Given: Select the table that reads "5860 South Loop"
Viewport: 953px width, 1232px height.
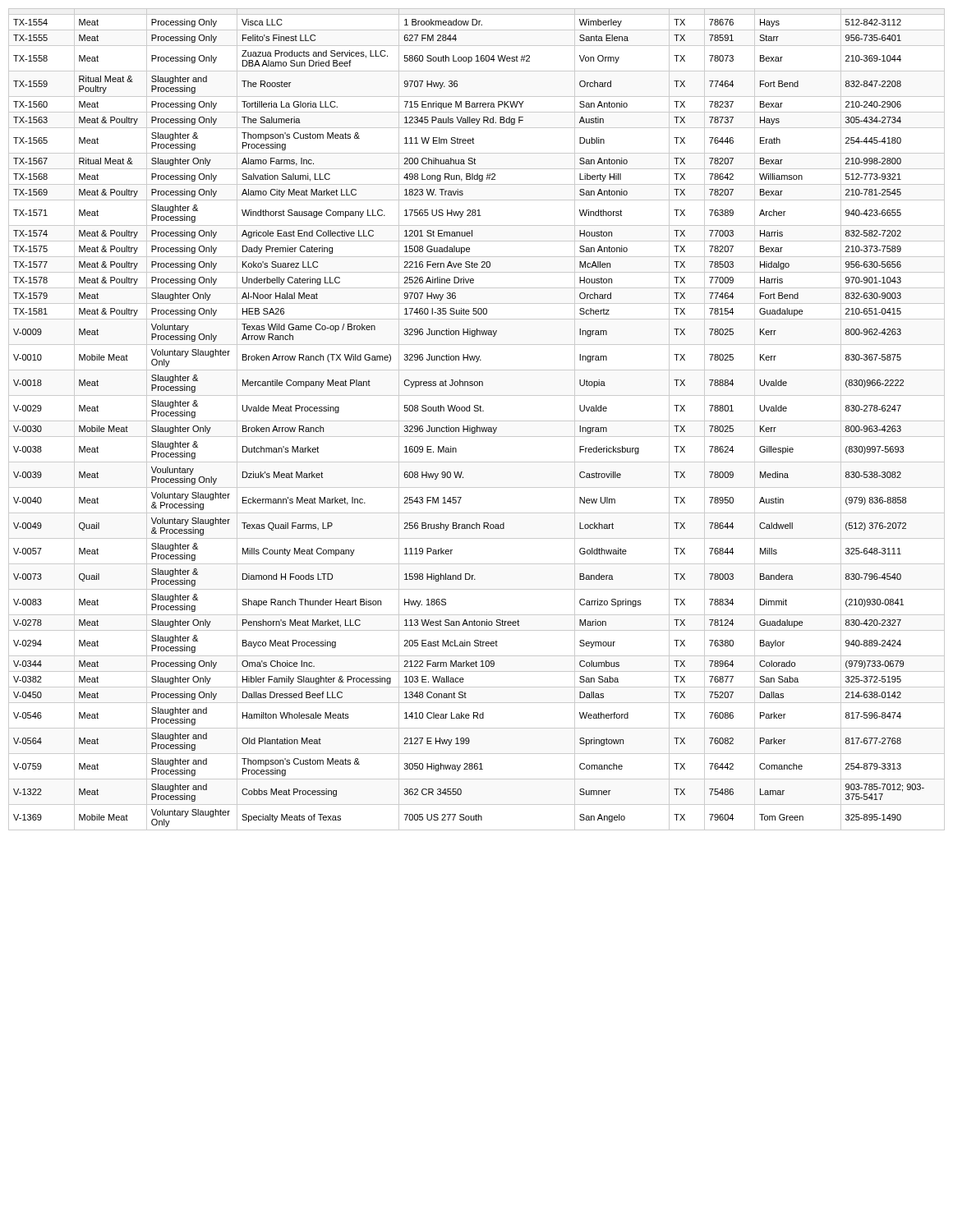Looking at the screenshot, I should (476, 419).
